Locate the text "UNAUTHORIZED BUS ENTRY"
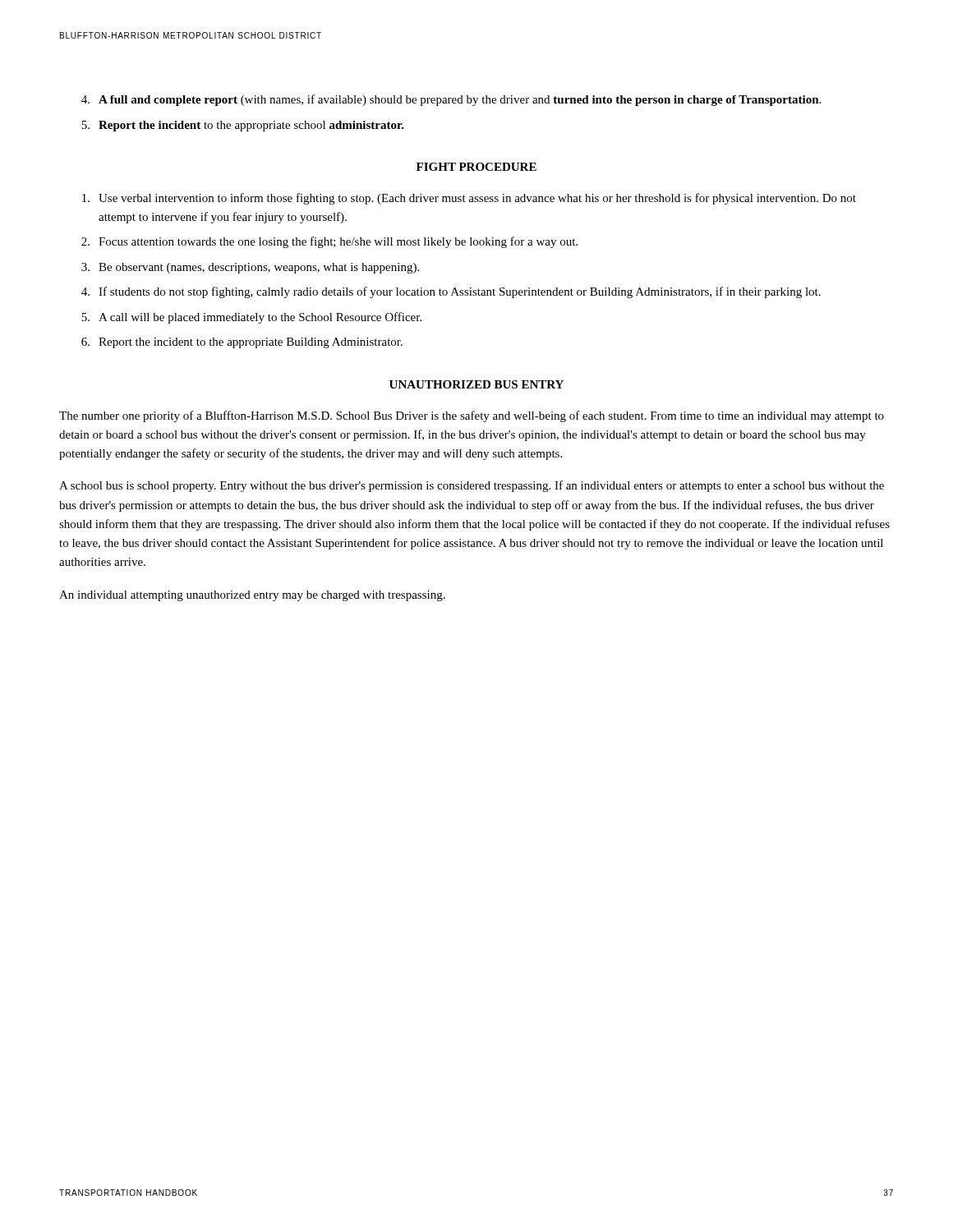953x1232 pixels. 476,384
